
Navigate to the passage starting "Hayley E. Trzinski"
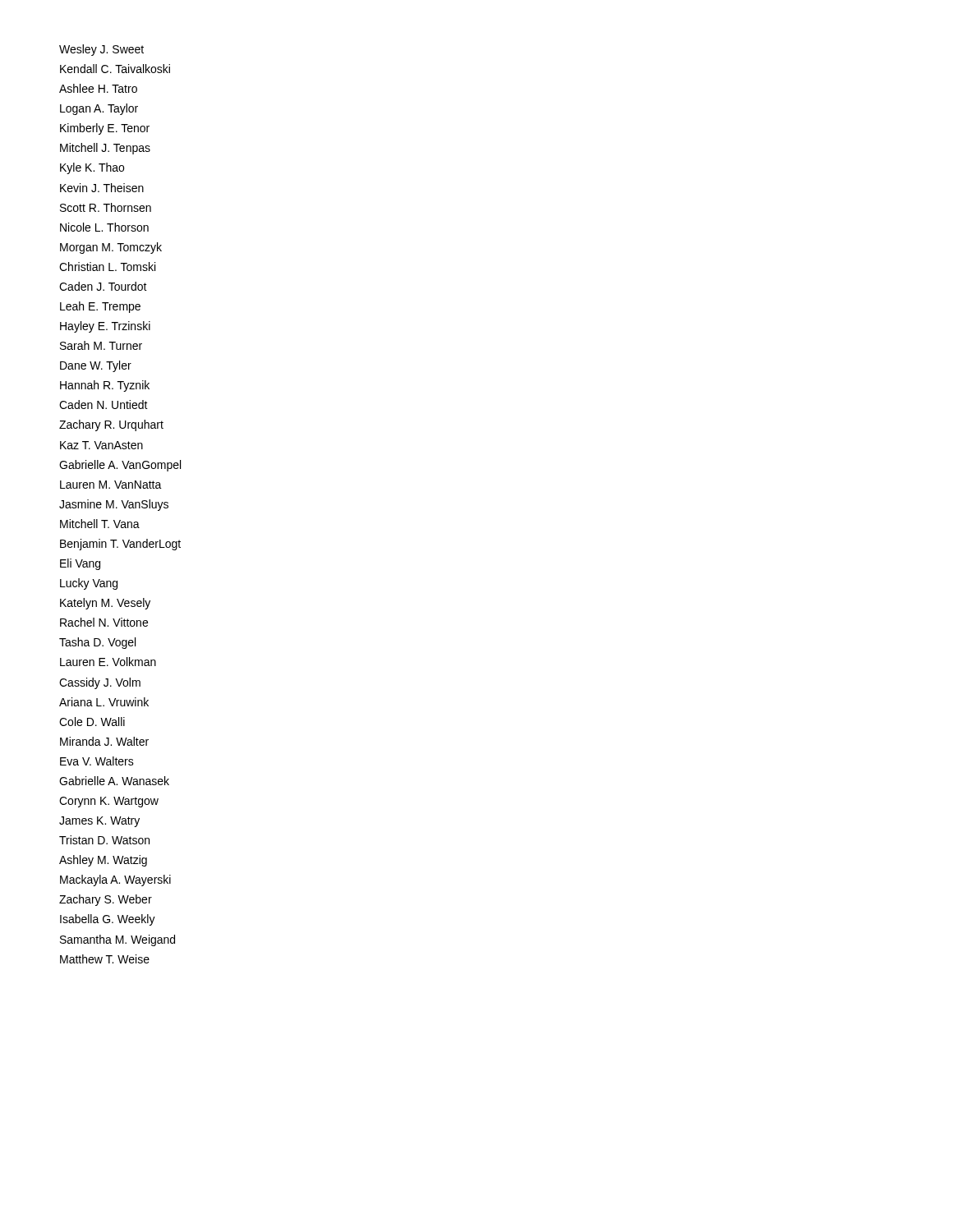tap(120, 326)
